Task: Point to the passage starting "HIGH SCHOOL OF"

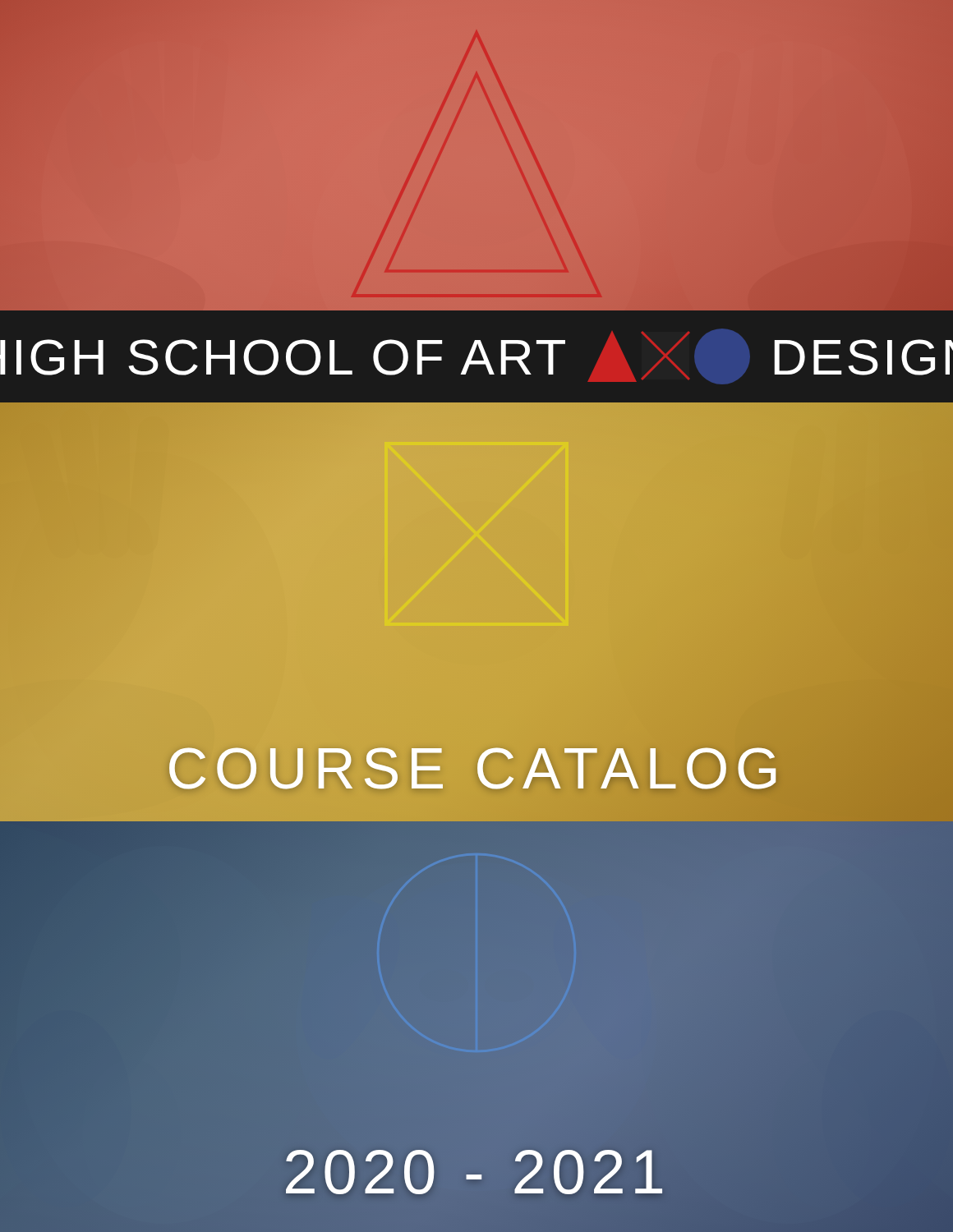Action: (x=476, y=356)
